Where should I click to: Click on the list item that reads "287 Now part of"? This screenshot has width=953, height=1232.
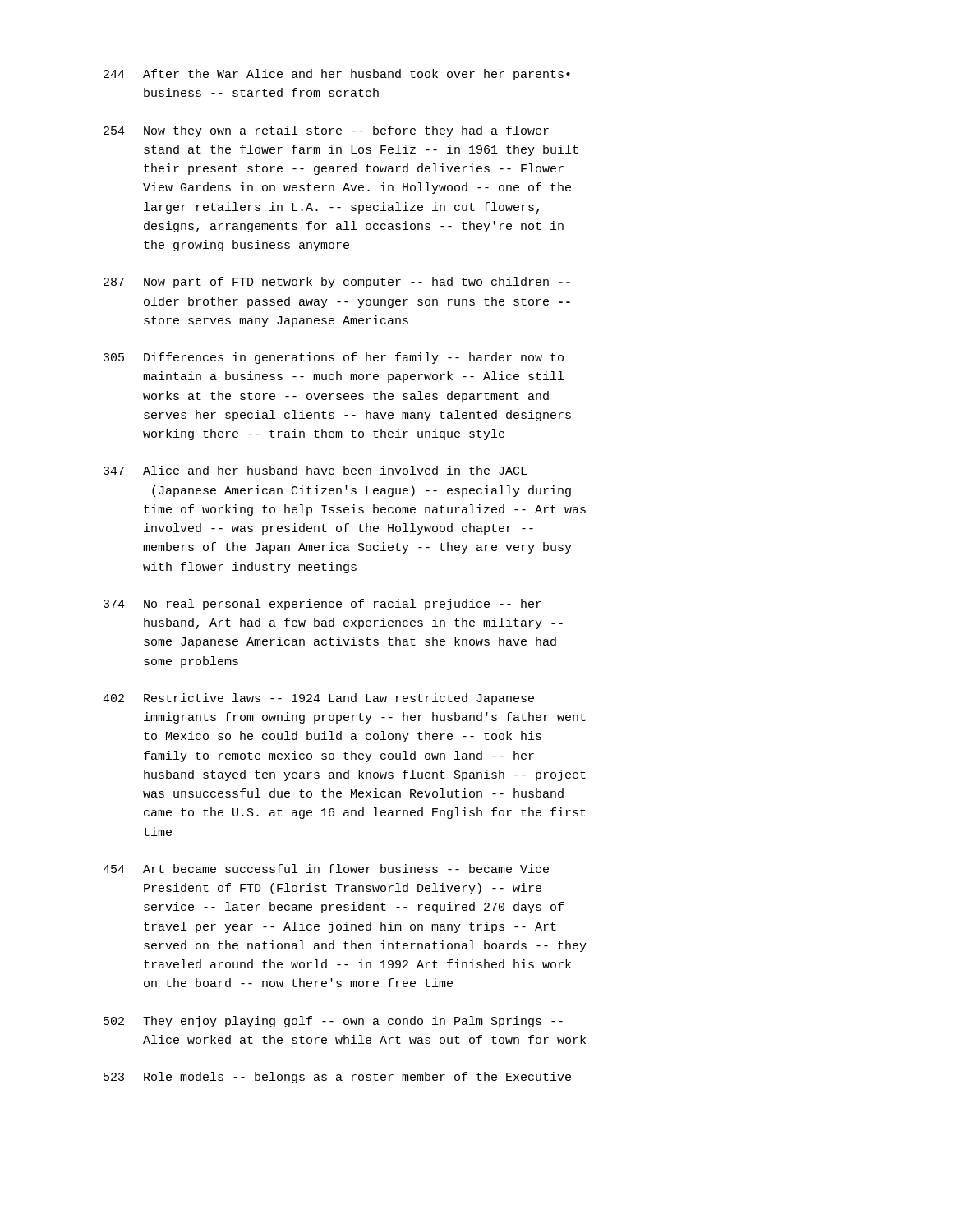pyautogui.click(x=476, y=302)
